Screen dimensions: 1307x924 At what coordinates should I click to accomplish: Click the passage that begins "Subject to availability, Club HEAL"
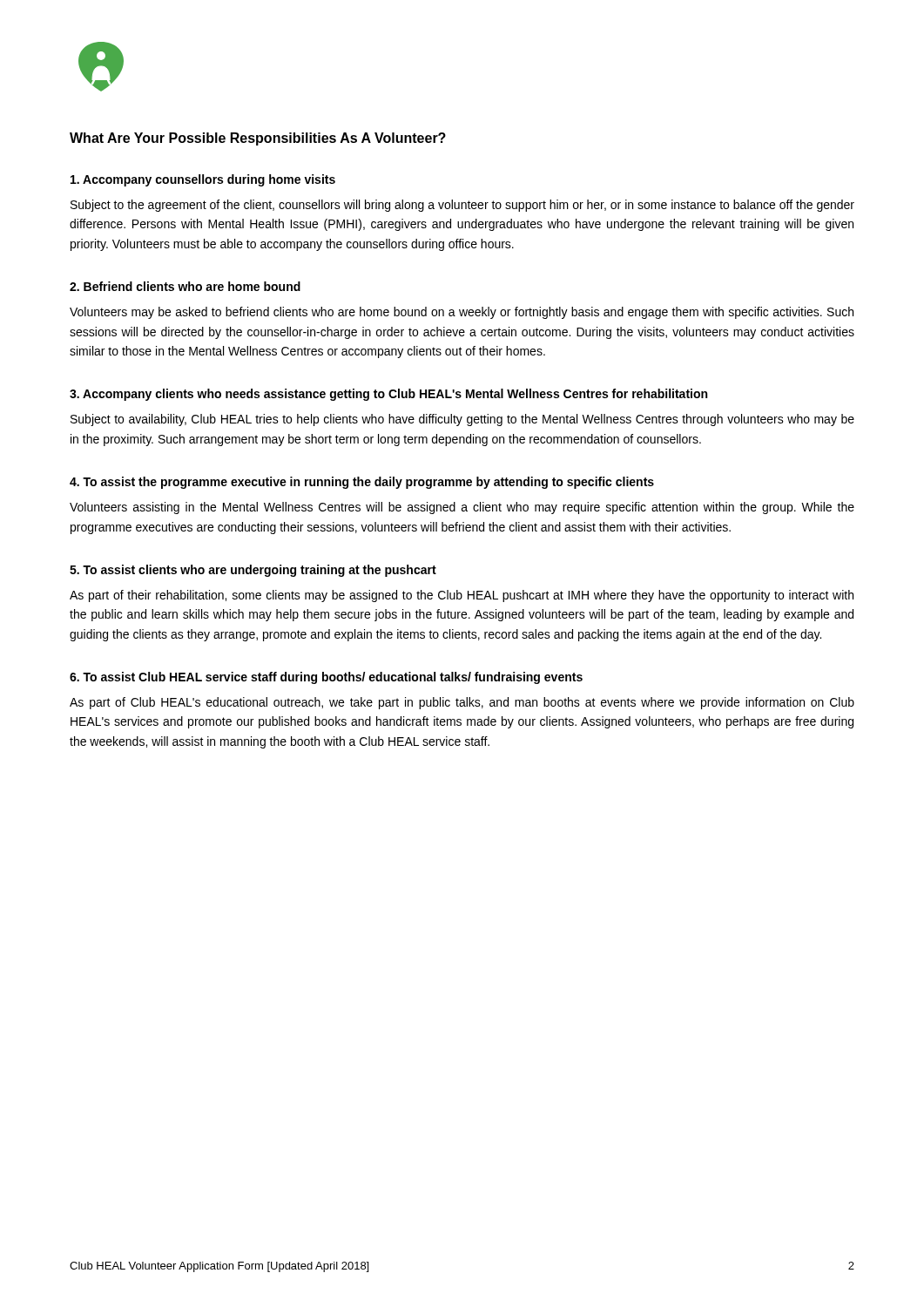pyautogui.click(x=462, y=429)
